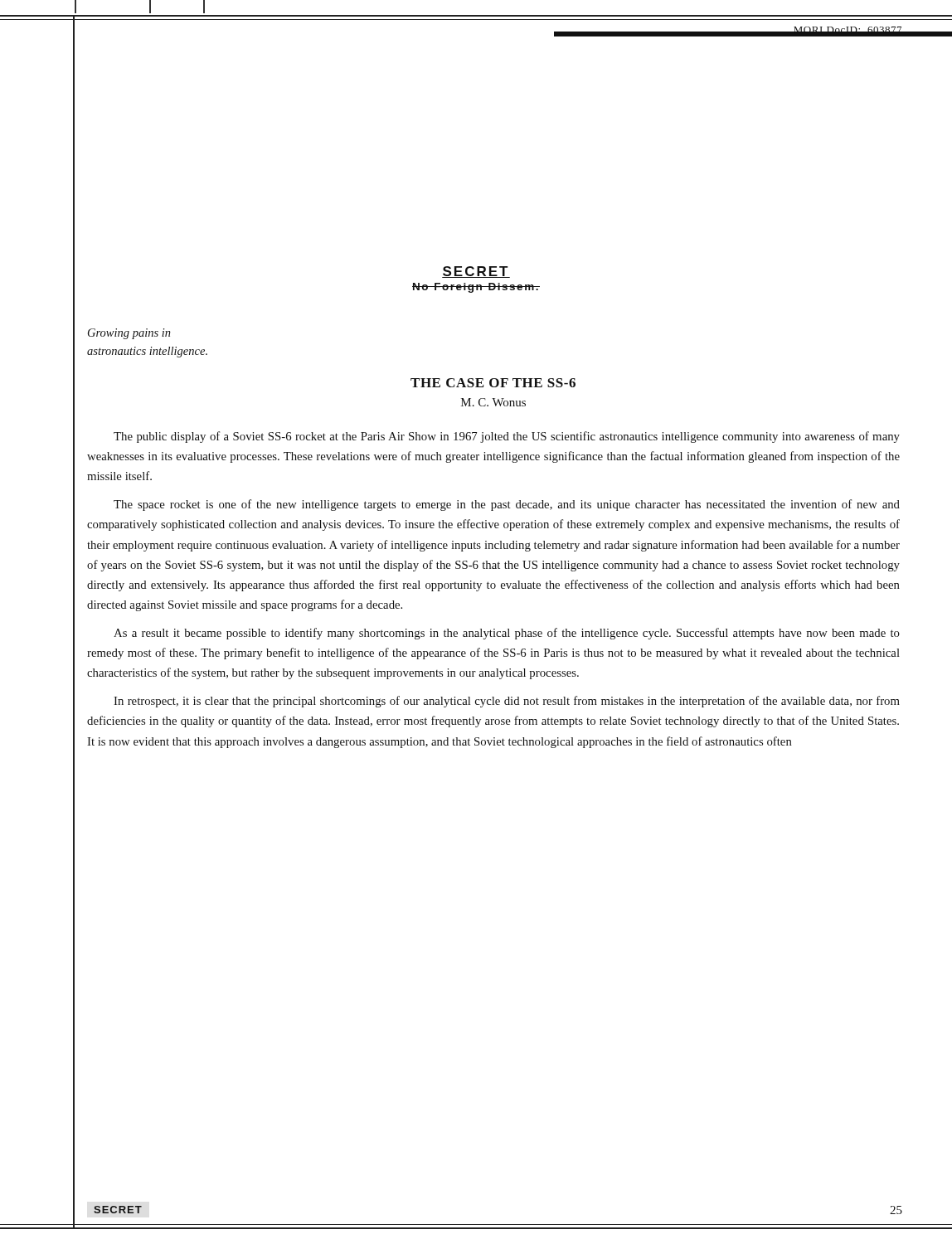This screenshot has height=1244, width=952.
Task: Navigate to the text block starting "The space rocket is one of"
Action: pos(493,554)
